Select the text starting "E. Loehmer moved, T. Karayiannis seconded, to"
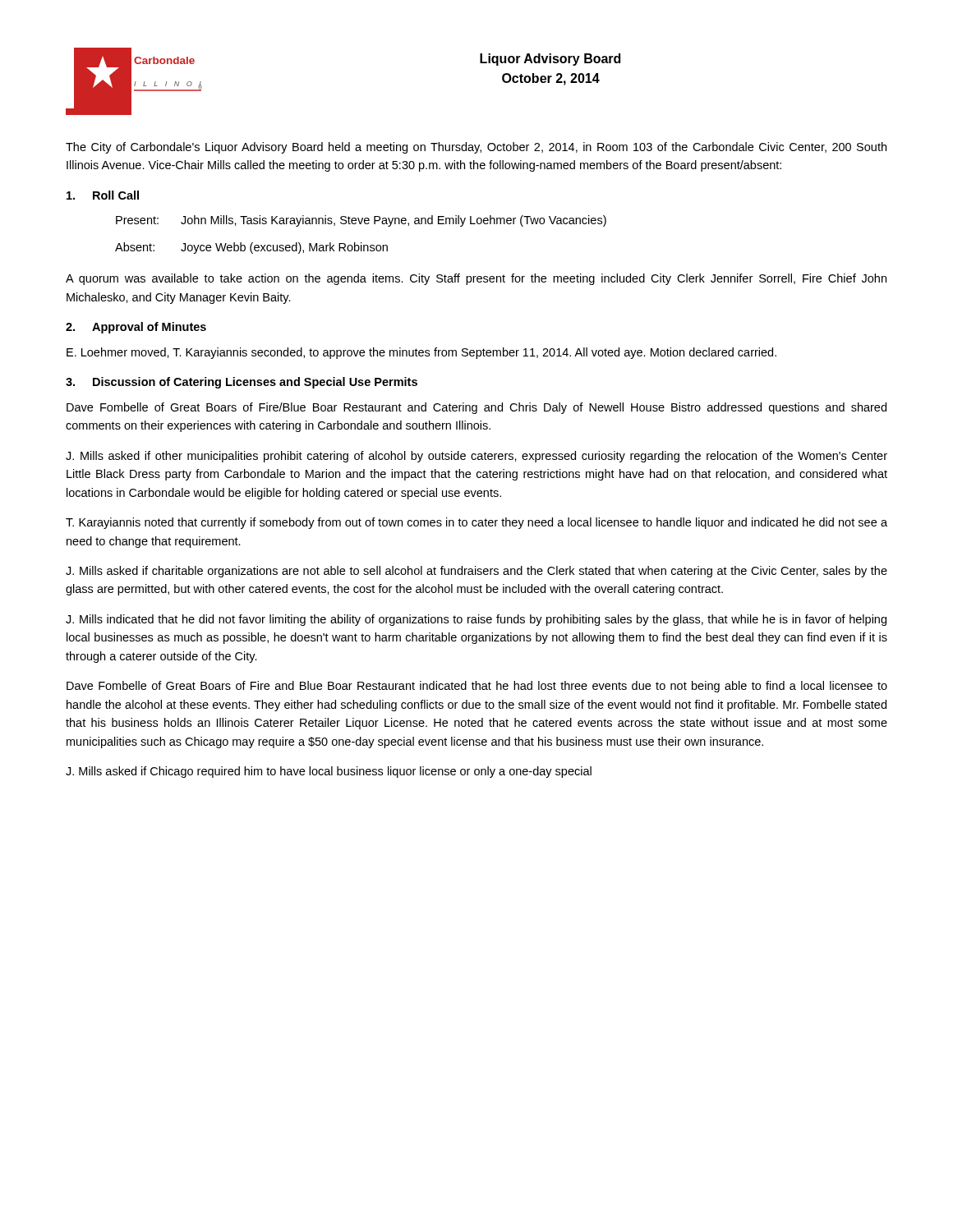 422,352
